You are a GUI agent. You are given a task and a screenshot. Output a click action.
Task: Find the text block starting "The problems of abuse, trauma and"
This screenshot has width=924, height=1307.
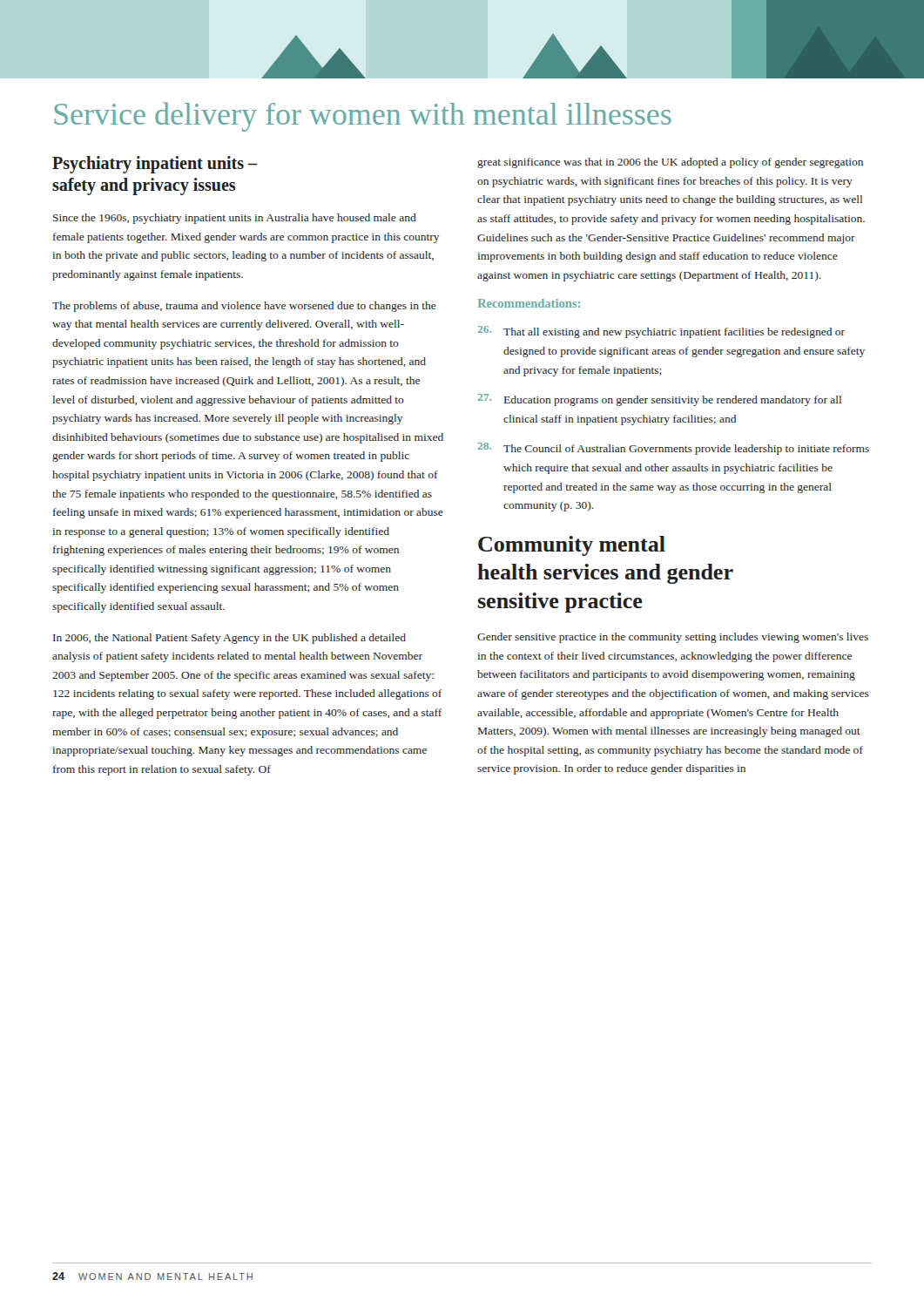click(248, 456)
